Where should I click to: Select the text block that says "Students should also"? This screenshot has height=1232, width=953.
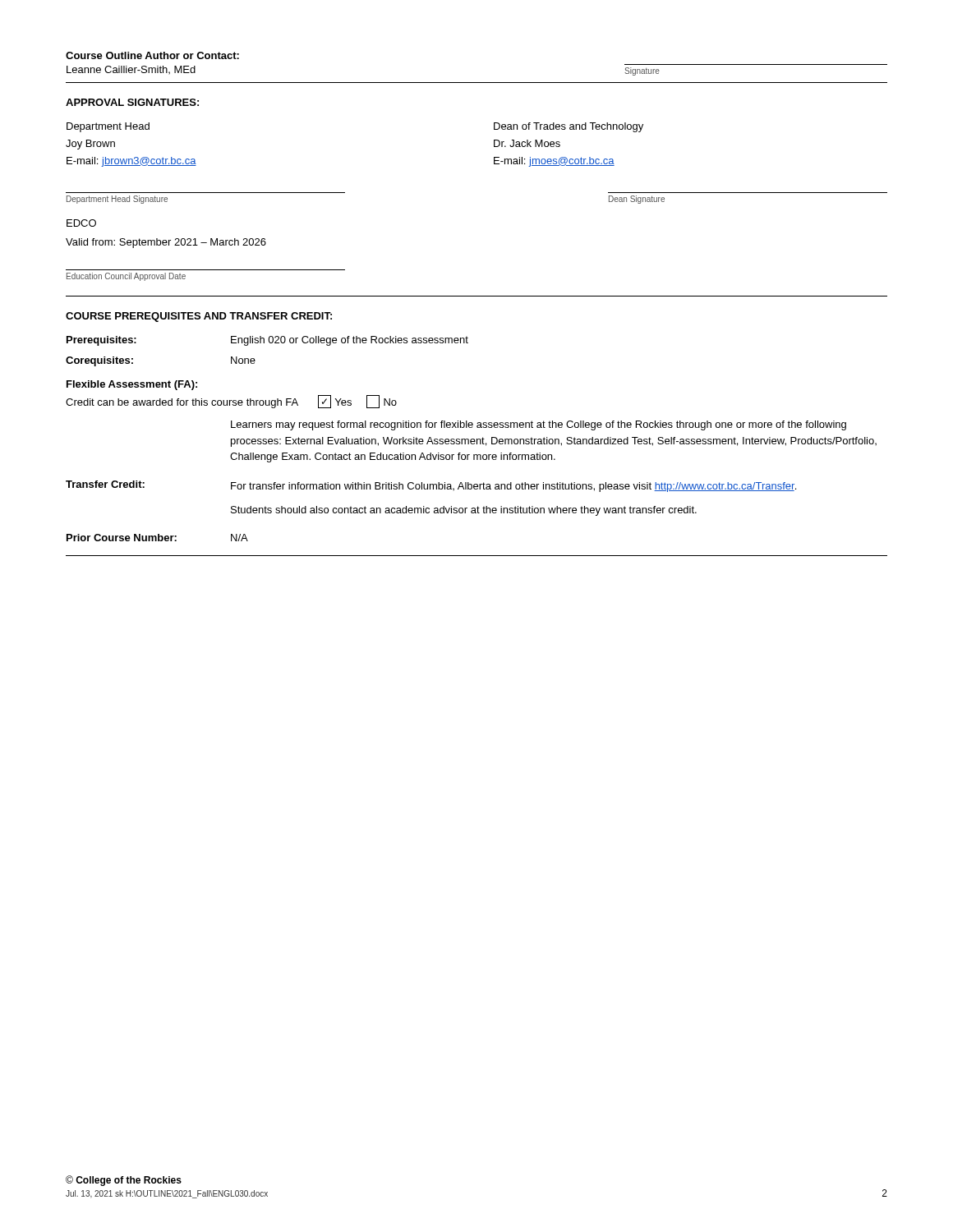coord(464,510)
